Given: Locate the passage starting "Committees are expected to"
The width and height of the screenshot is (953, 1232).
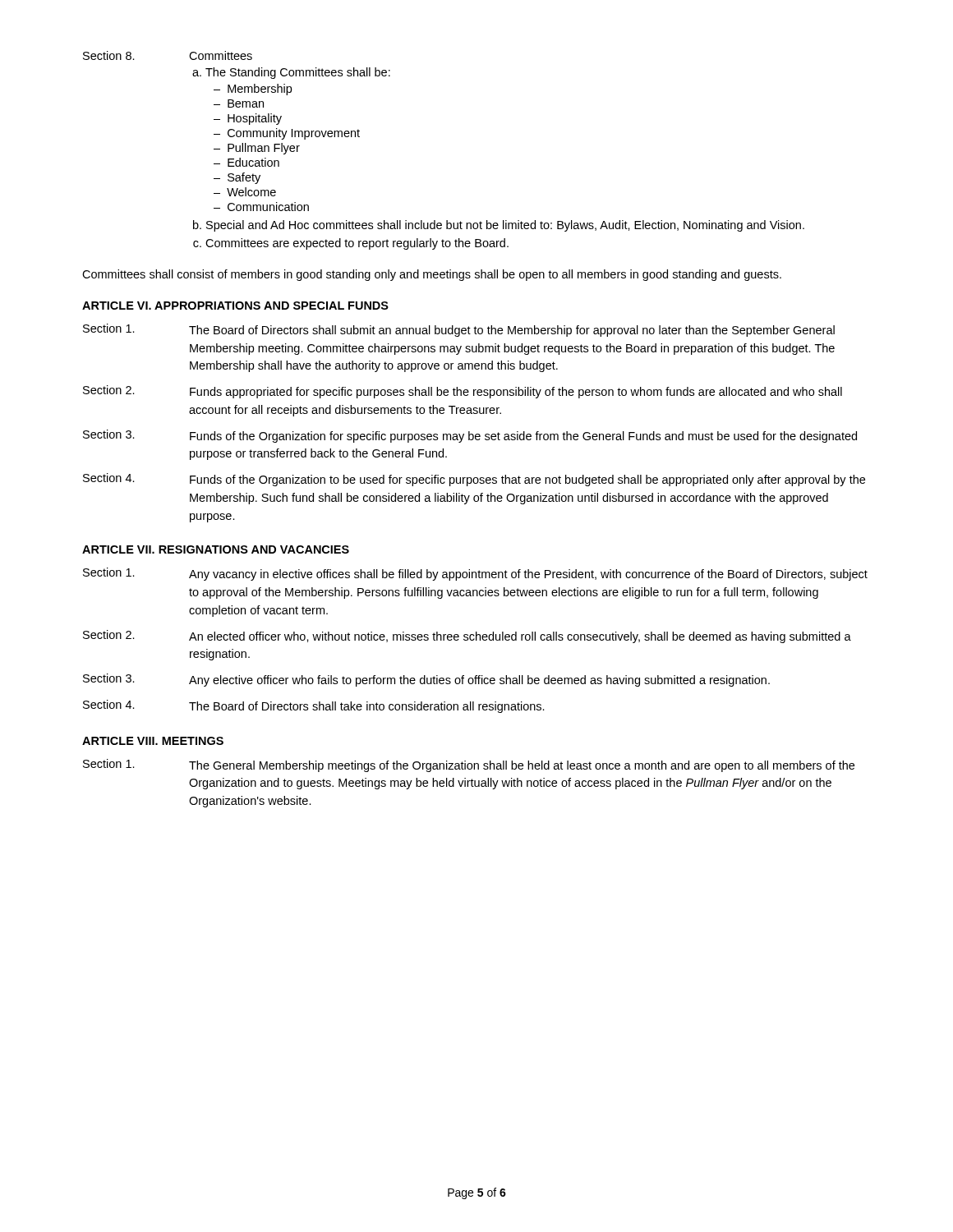Looking at the screenshot, I should click(357, 243).
